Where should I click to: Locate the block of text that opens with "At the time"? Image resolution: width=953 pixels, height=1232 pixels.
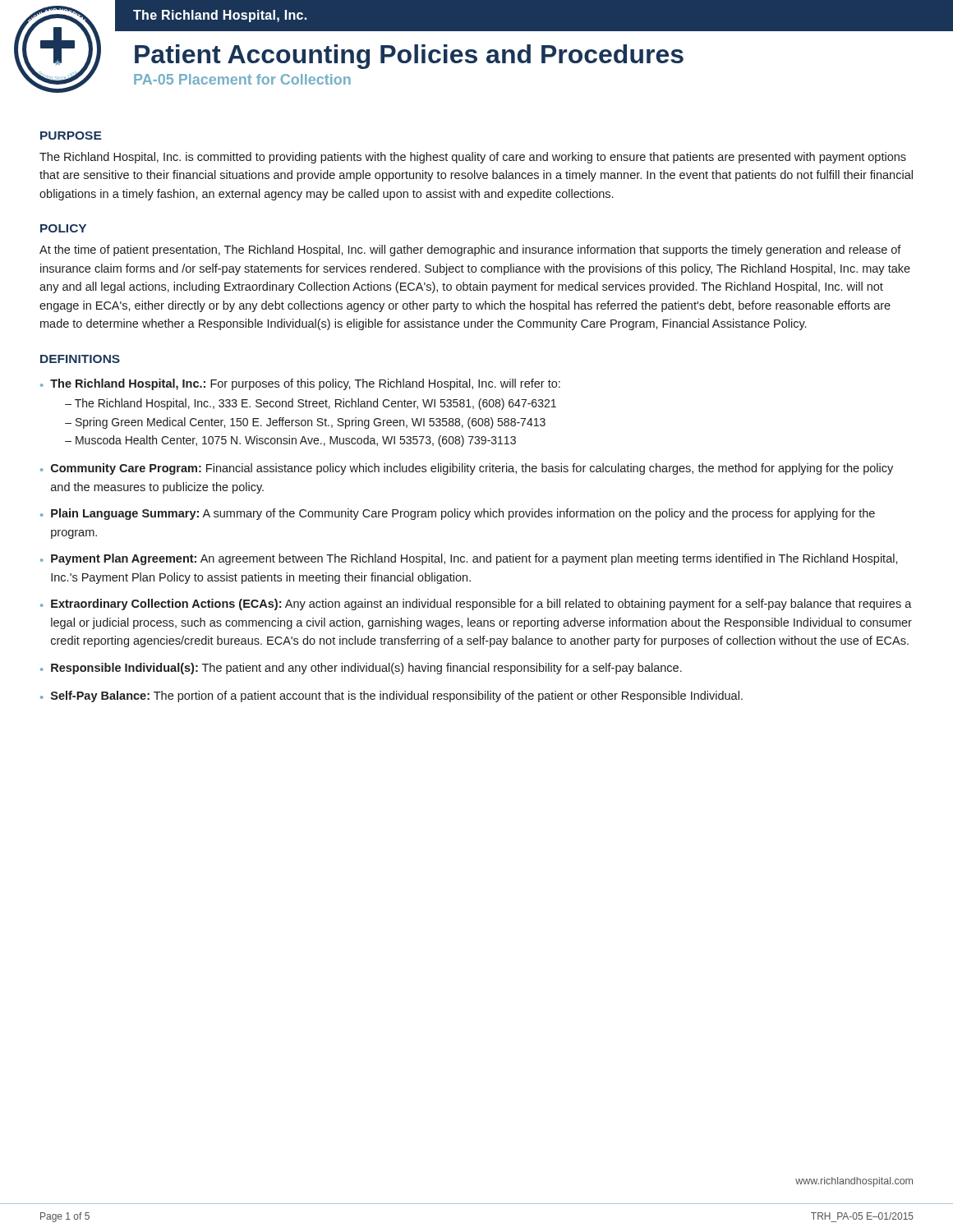(475, 287)
